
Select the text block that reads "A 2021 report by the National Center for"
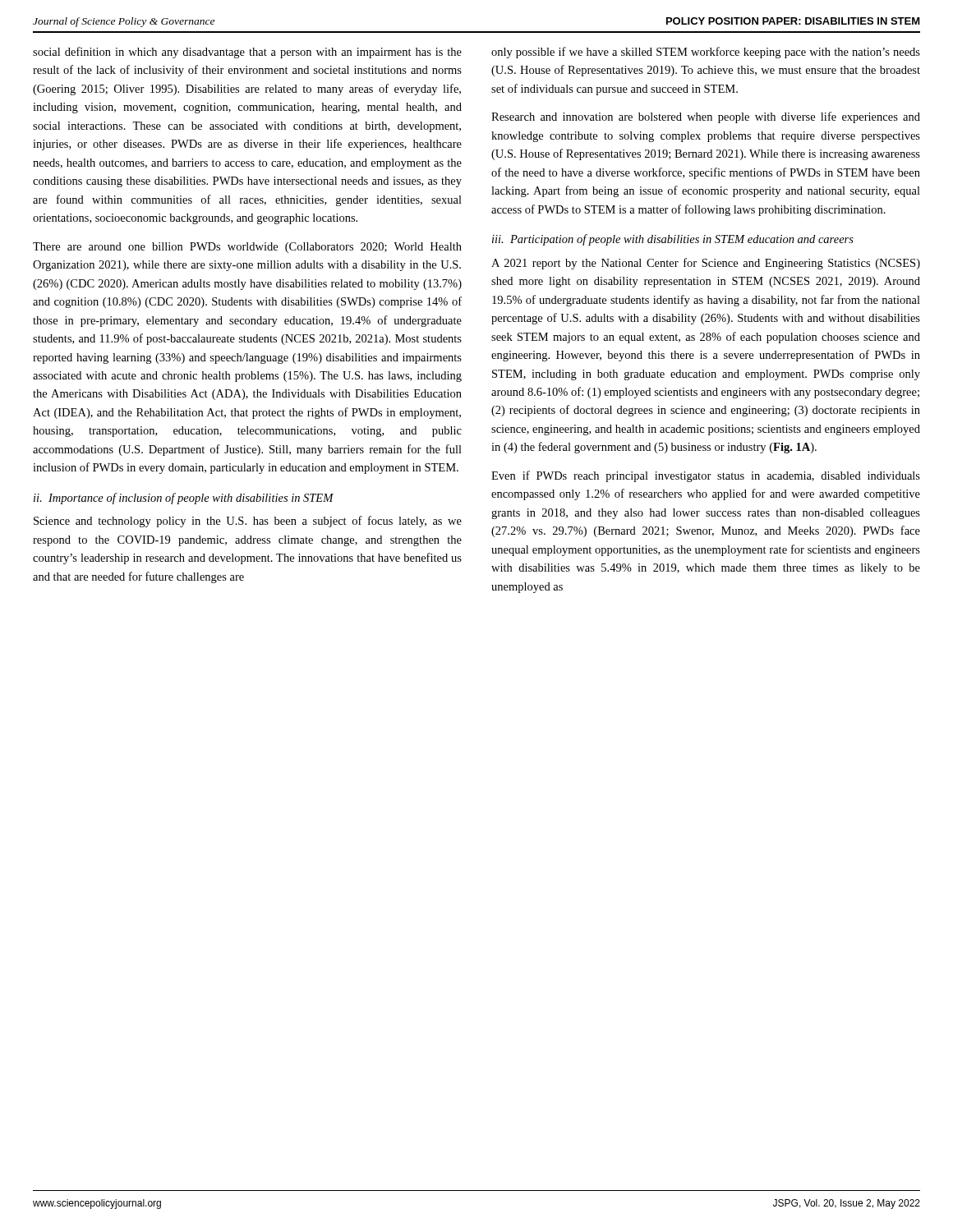coord(706,355)
